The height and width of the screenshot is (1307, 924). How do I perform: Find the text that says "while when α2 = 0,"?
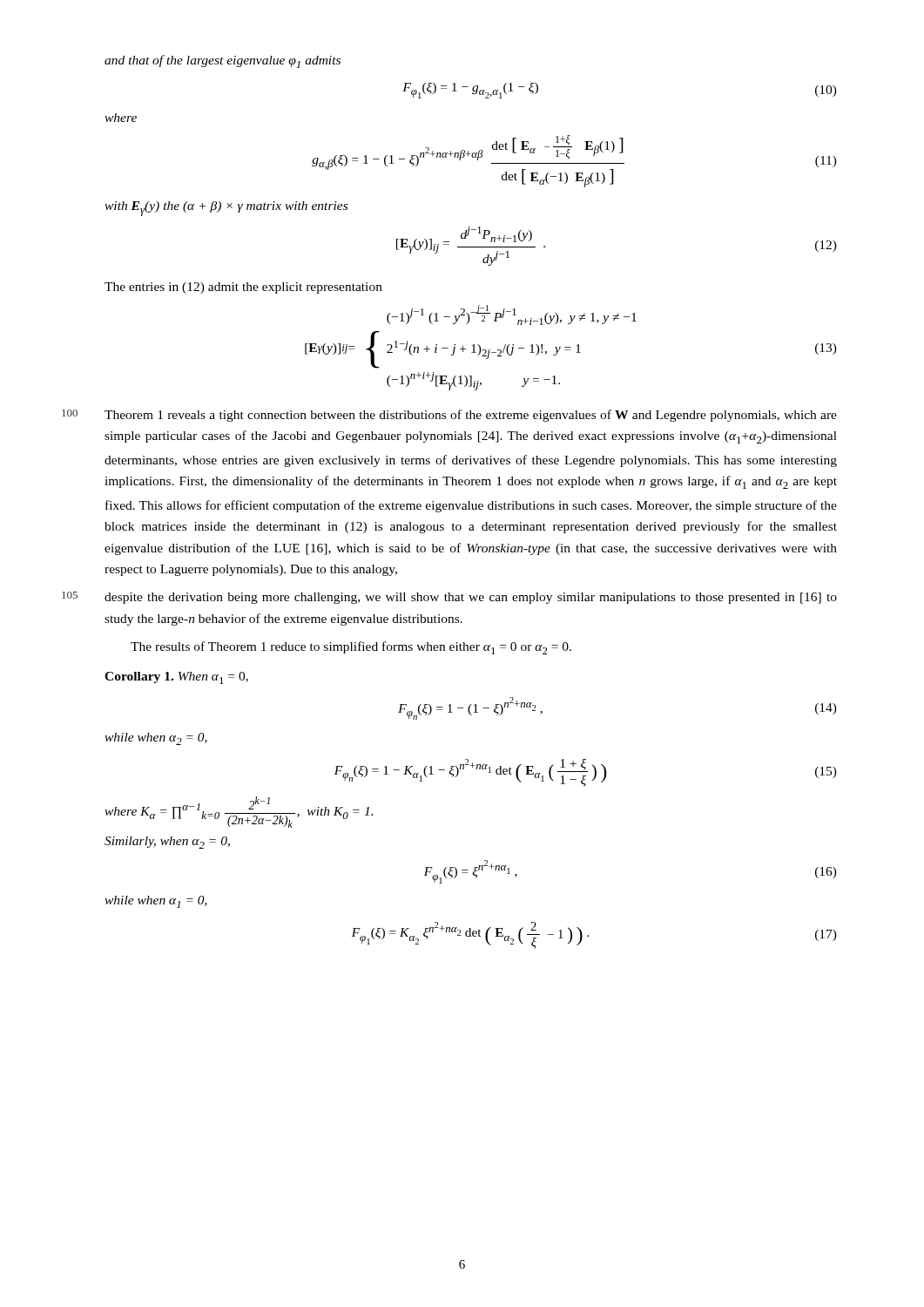[x=156, y=739]
